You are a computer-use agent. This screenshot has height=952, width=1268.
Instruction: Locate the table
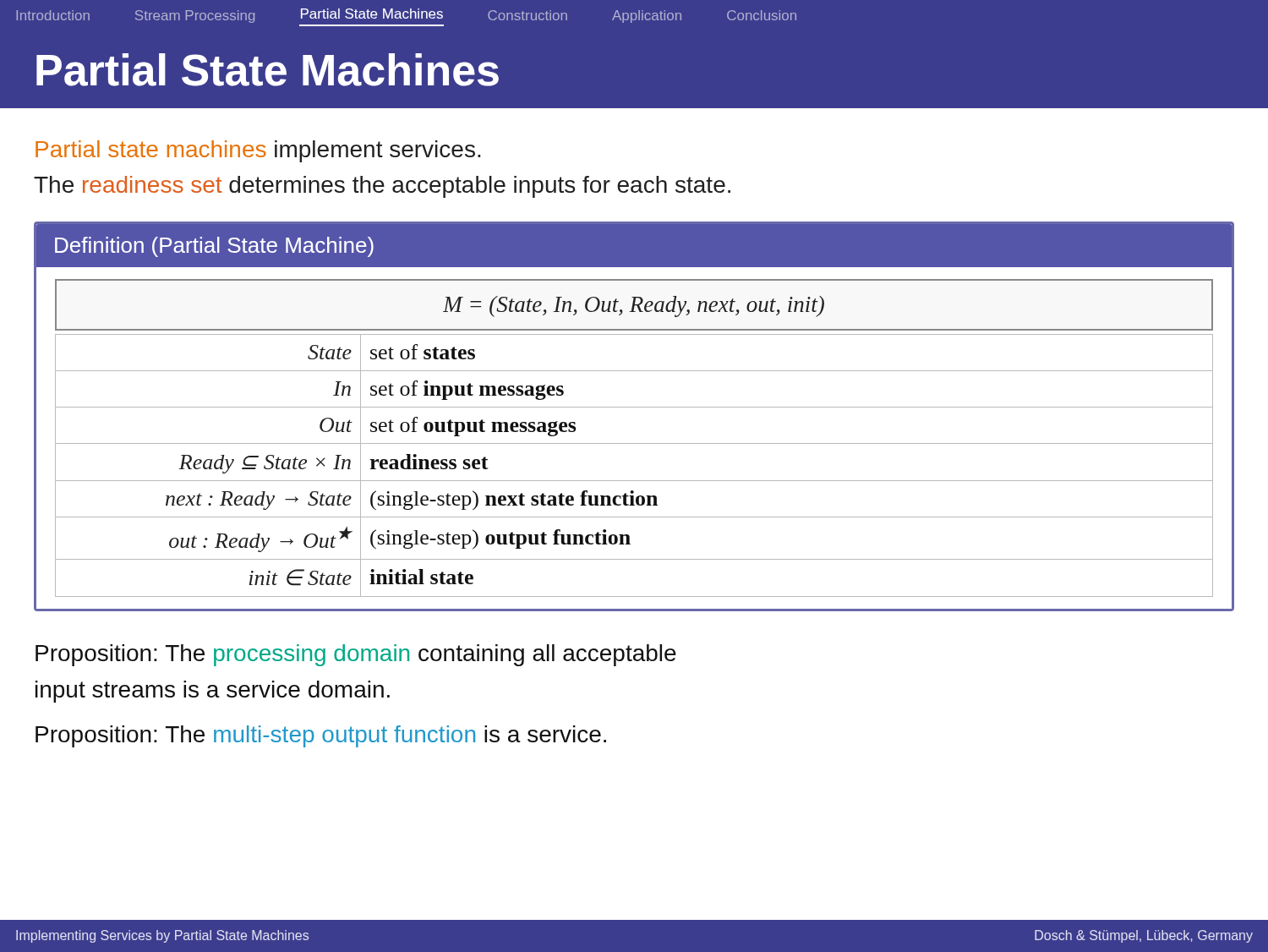coord(634,465)
